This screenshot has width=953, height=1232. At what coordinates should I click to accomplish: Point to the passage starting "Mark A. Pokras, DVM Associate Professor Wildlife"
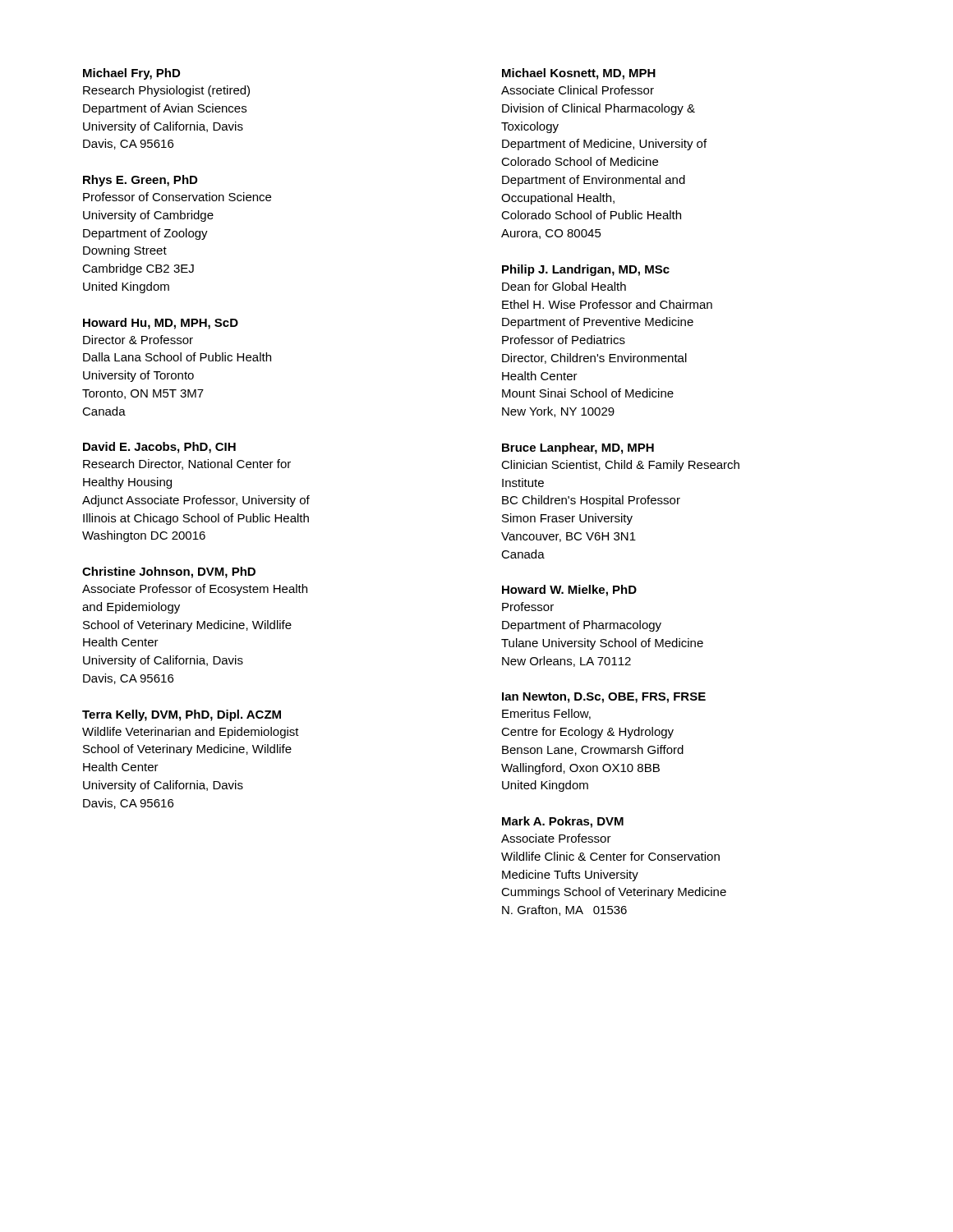(686, 866)
